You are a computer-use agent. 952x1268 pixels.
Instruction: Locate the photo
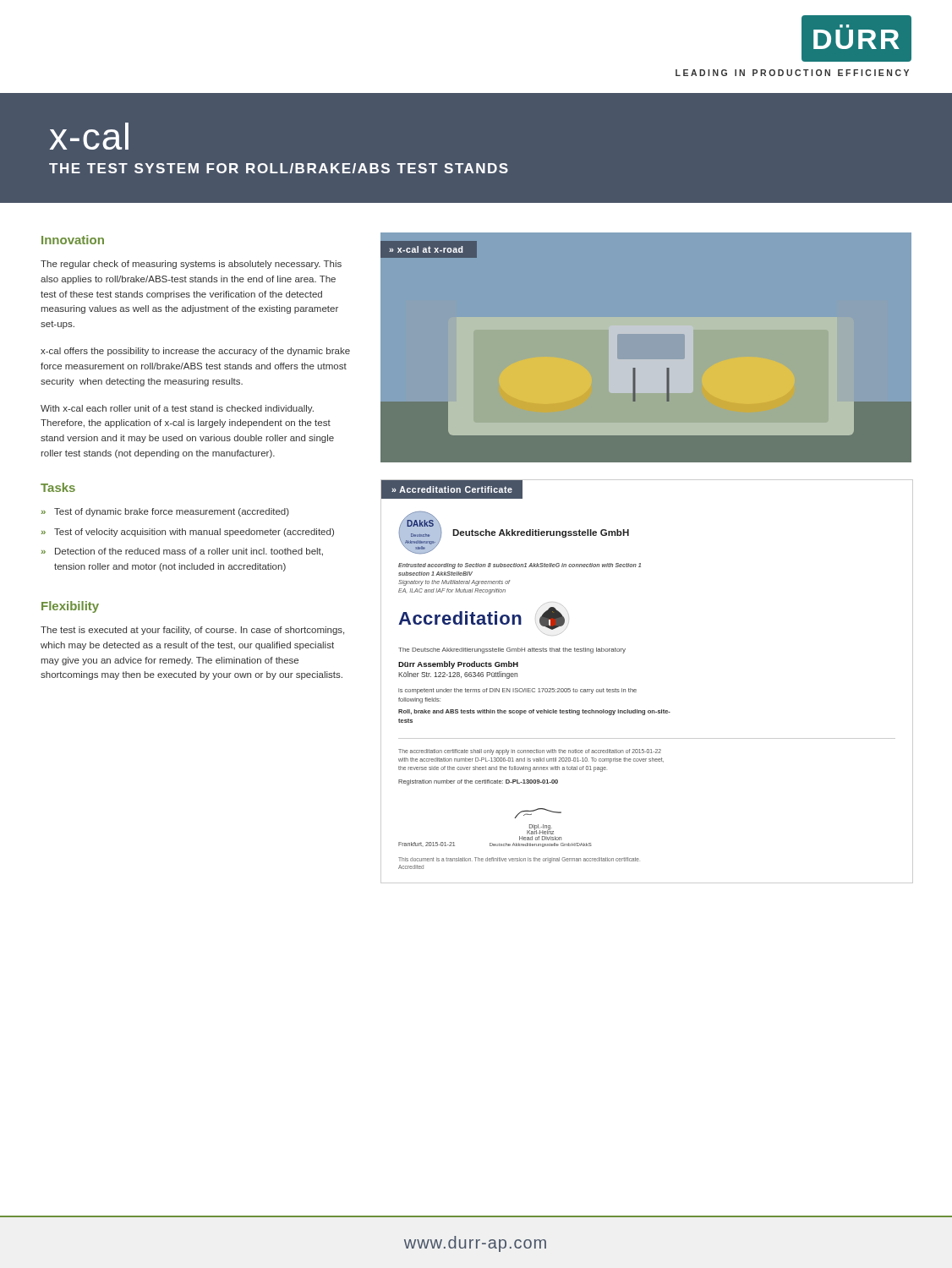(x=646, y=347)
